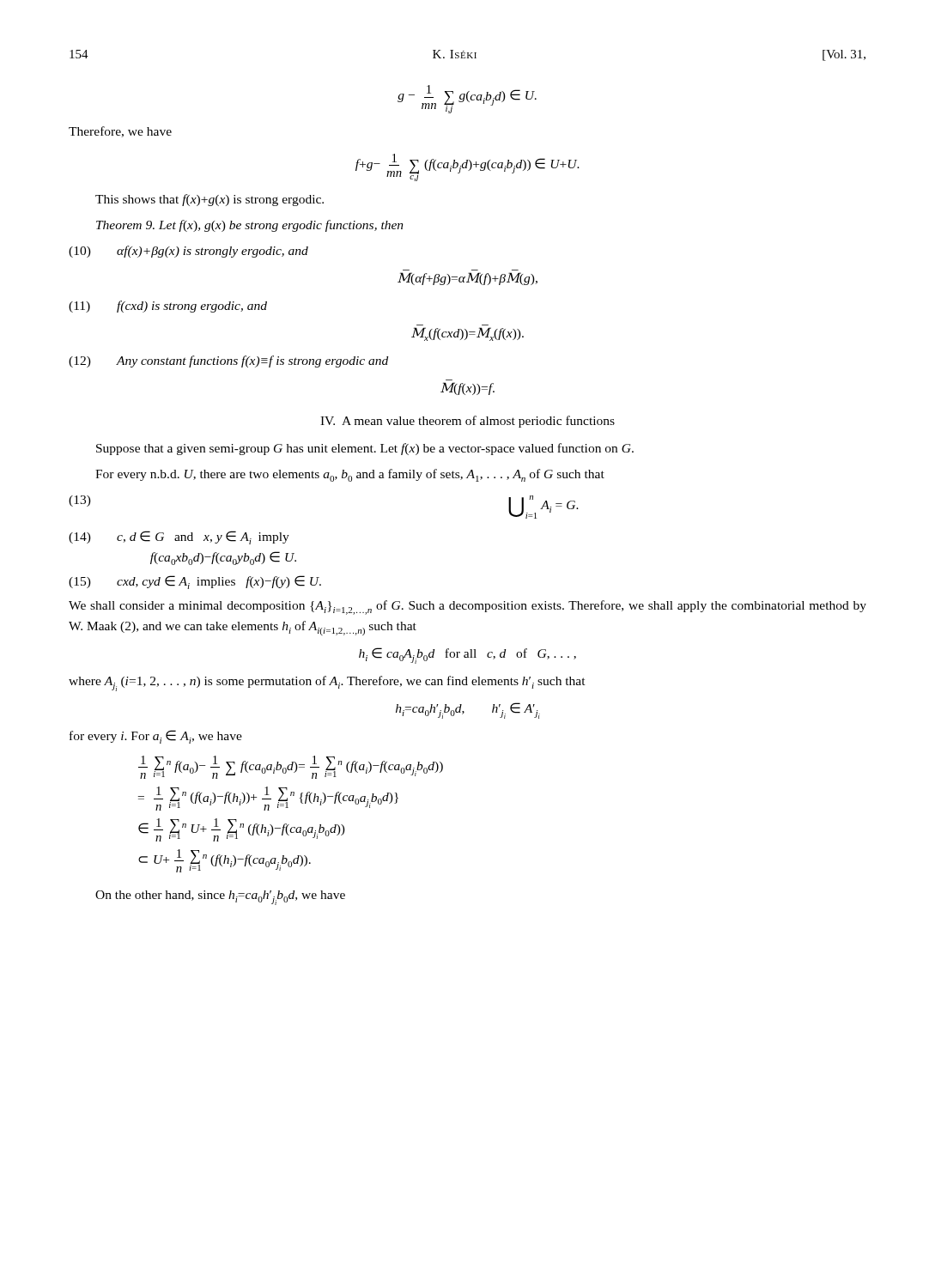Locate the element starting "Theorem 9. Let f(x), g(x) be strong"
The image size is (935, 1288).
click(249, 225)
